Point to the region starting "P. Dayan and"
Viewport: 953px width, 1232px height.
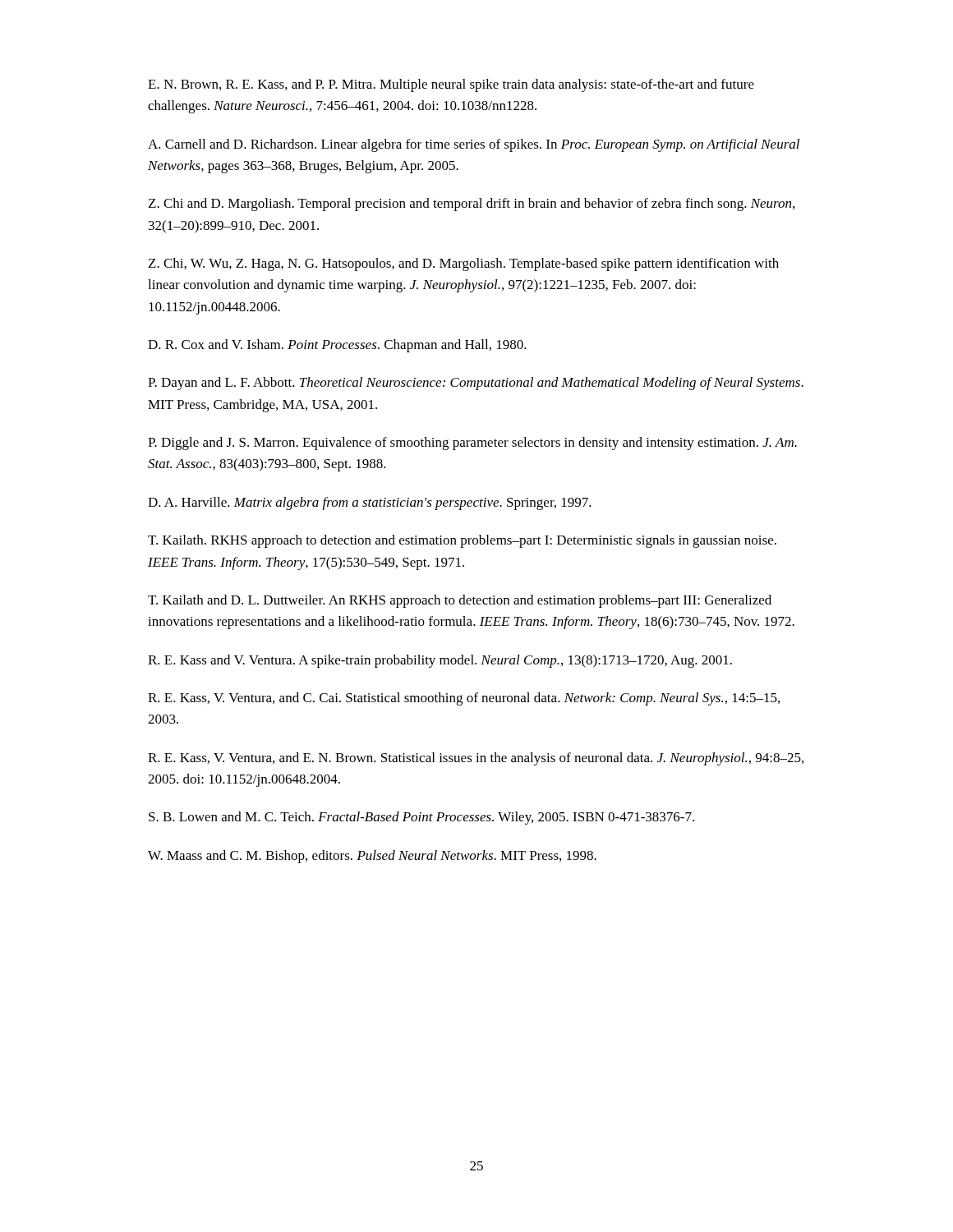(476, 394)
